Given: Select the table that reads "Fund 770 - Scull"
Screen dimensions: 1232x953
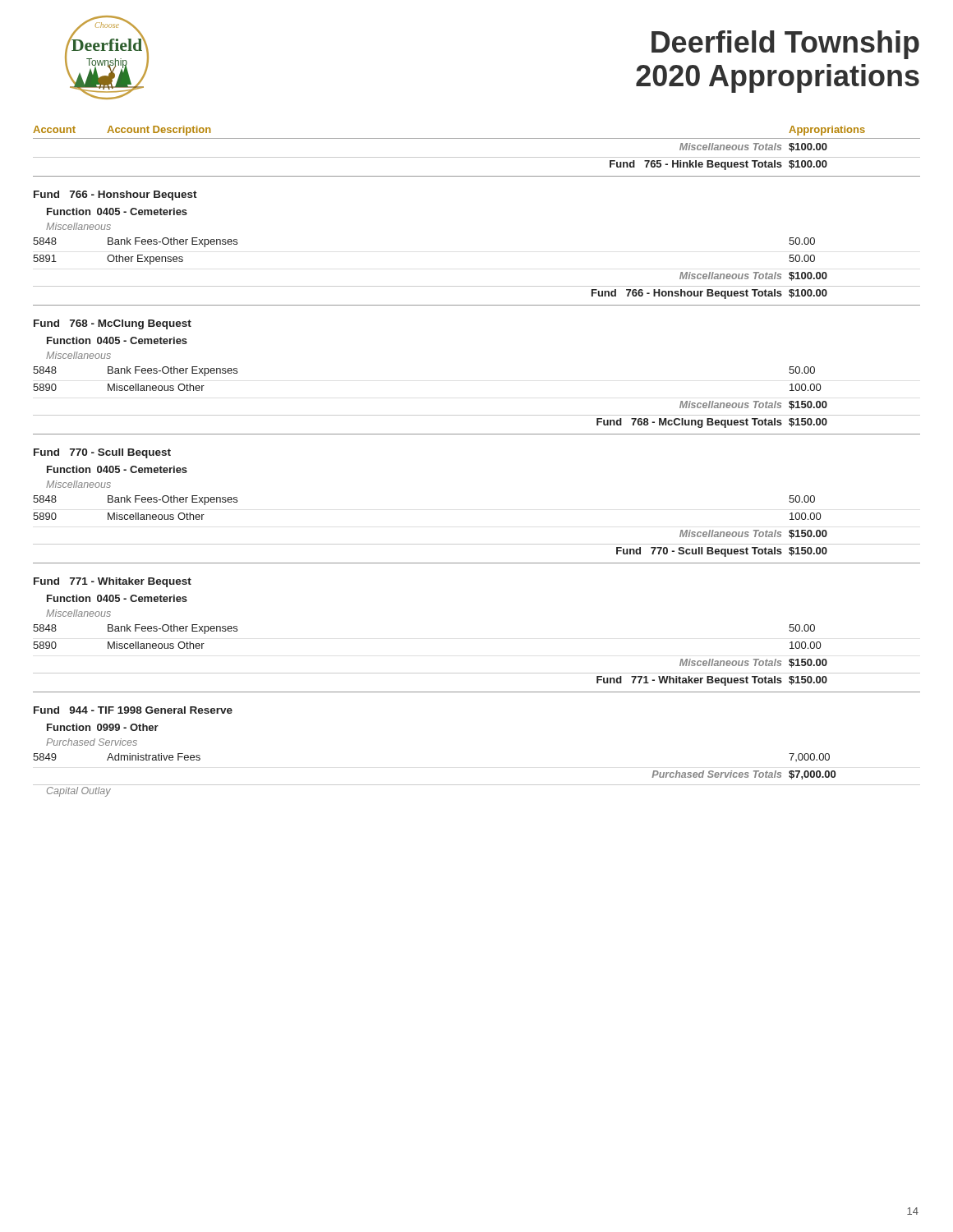Looking at the screenshot, I should coord(476,554).
